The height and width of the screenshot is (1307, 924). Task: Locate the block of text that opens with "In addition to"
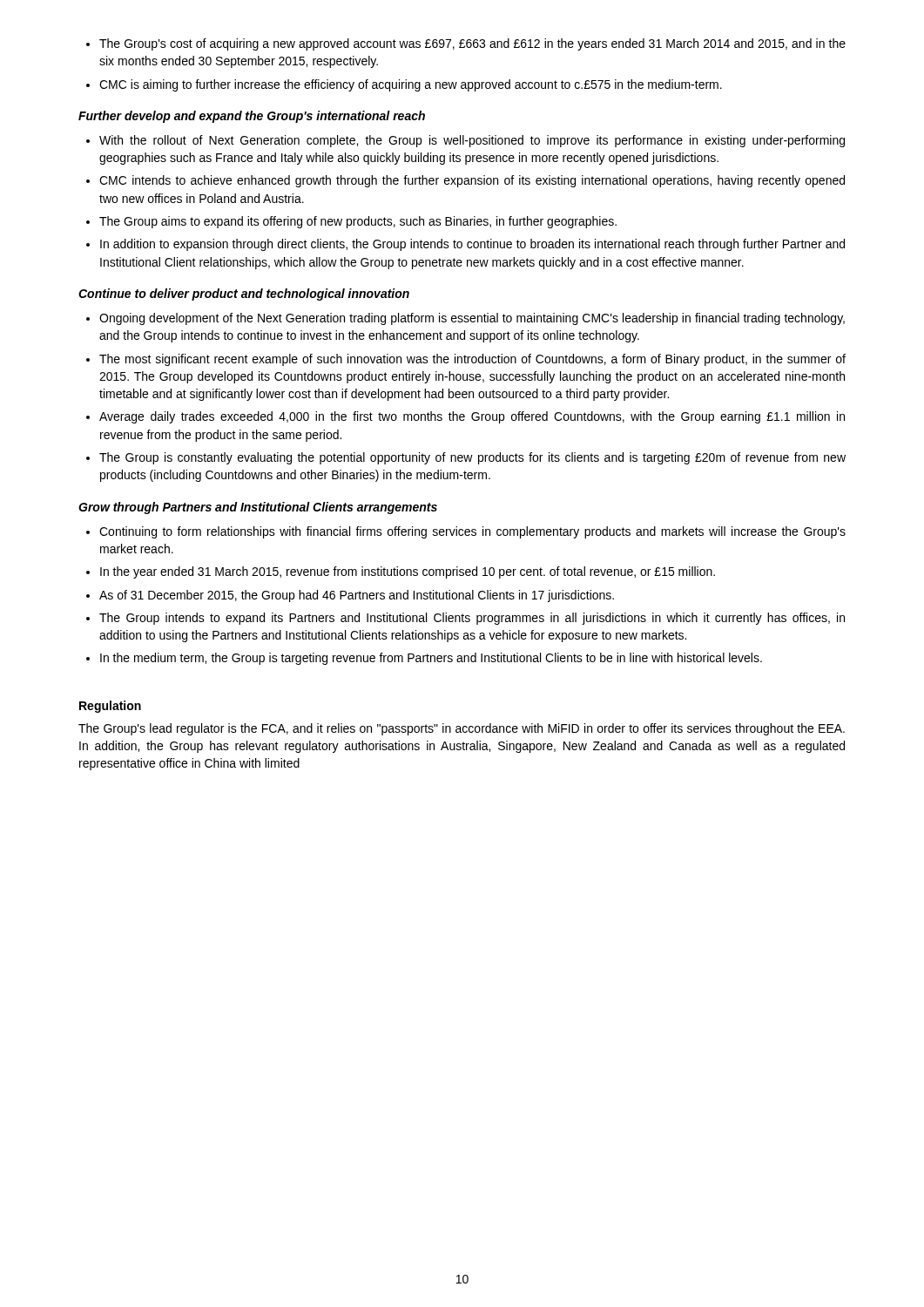472,253
